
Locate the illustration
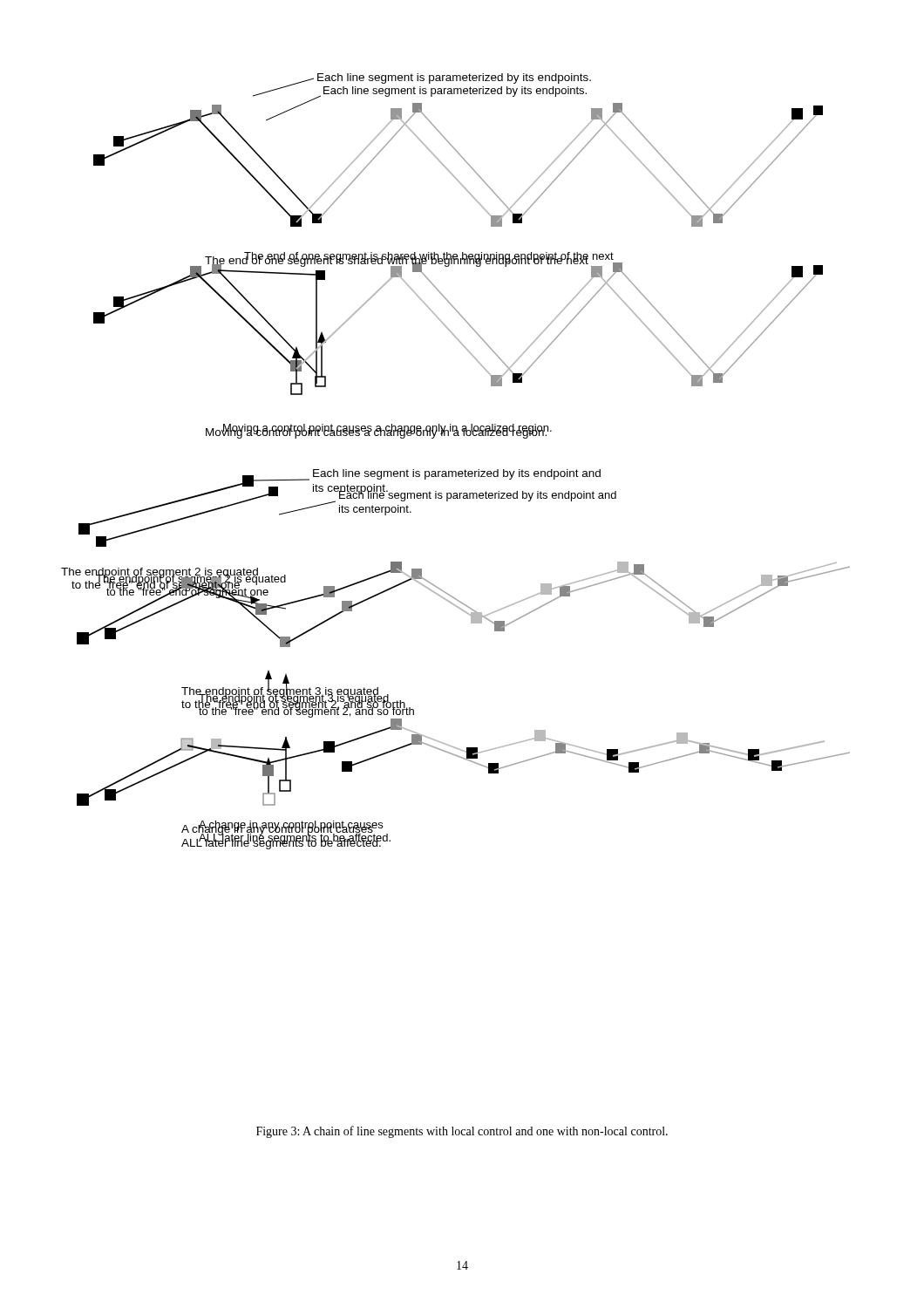pos(462,571)
